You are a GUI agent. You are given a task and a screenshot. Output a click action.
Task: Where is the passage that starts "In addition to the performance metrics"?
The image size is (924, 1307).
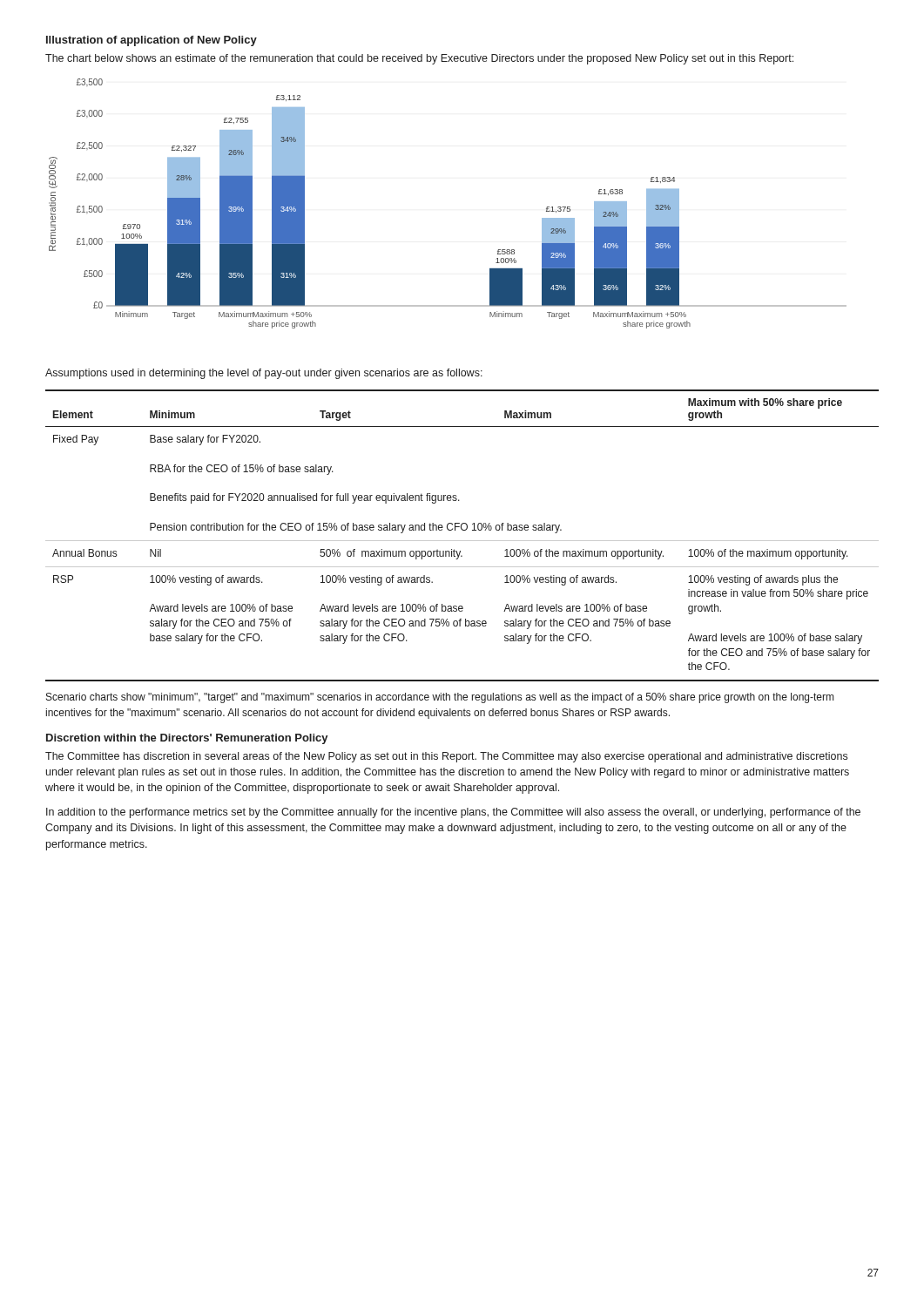(x=453, y=828)
